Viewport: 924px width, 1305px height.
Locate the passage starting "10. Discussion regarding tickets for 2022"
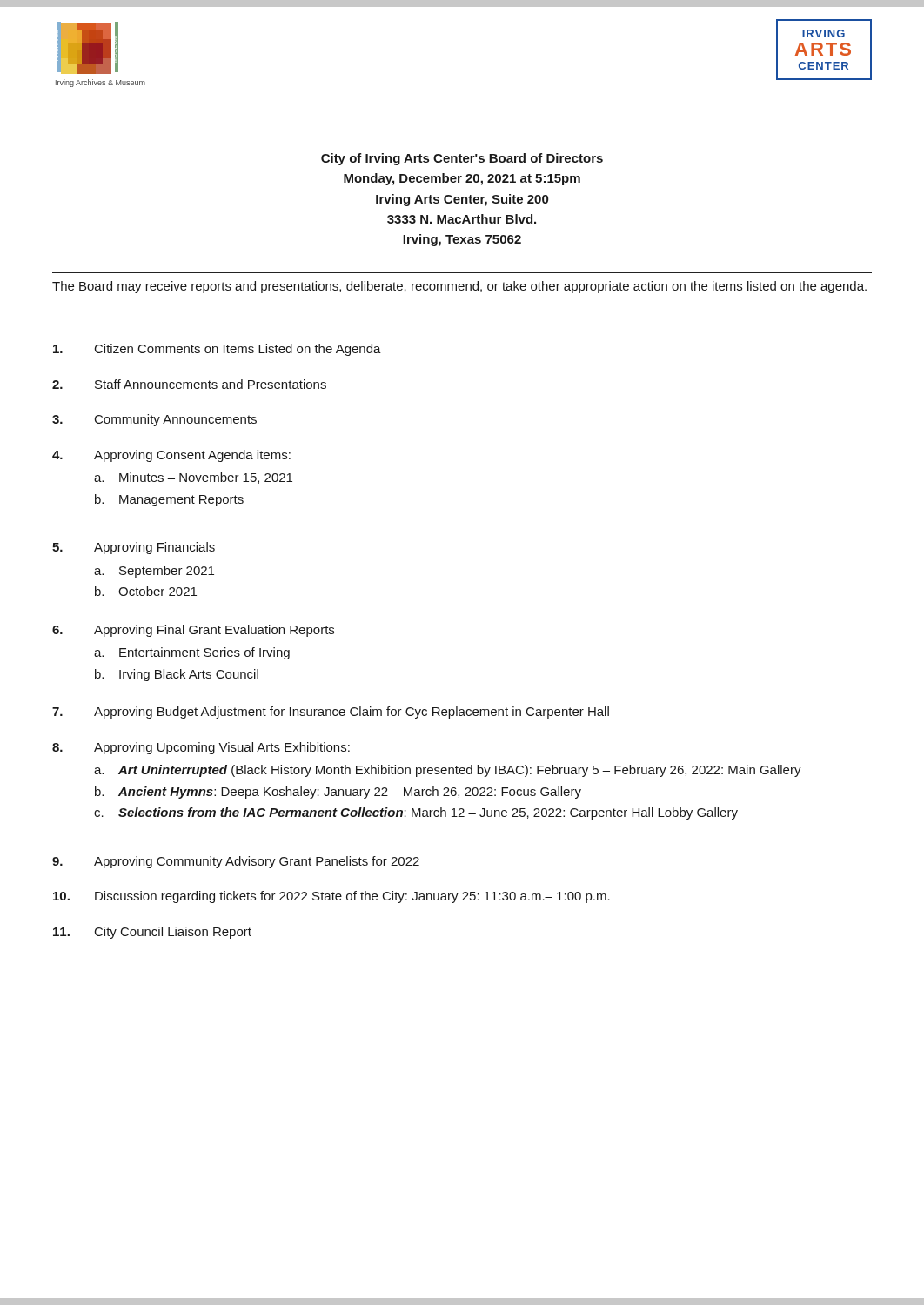point(462,896)
